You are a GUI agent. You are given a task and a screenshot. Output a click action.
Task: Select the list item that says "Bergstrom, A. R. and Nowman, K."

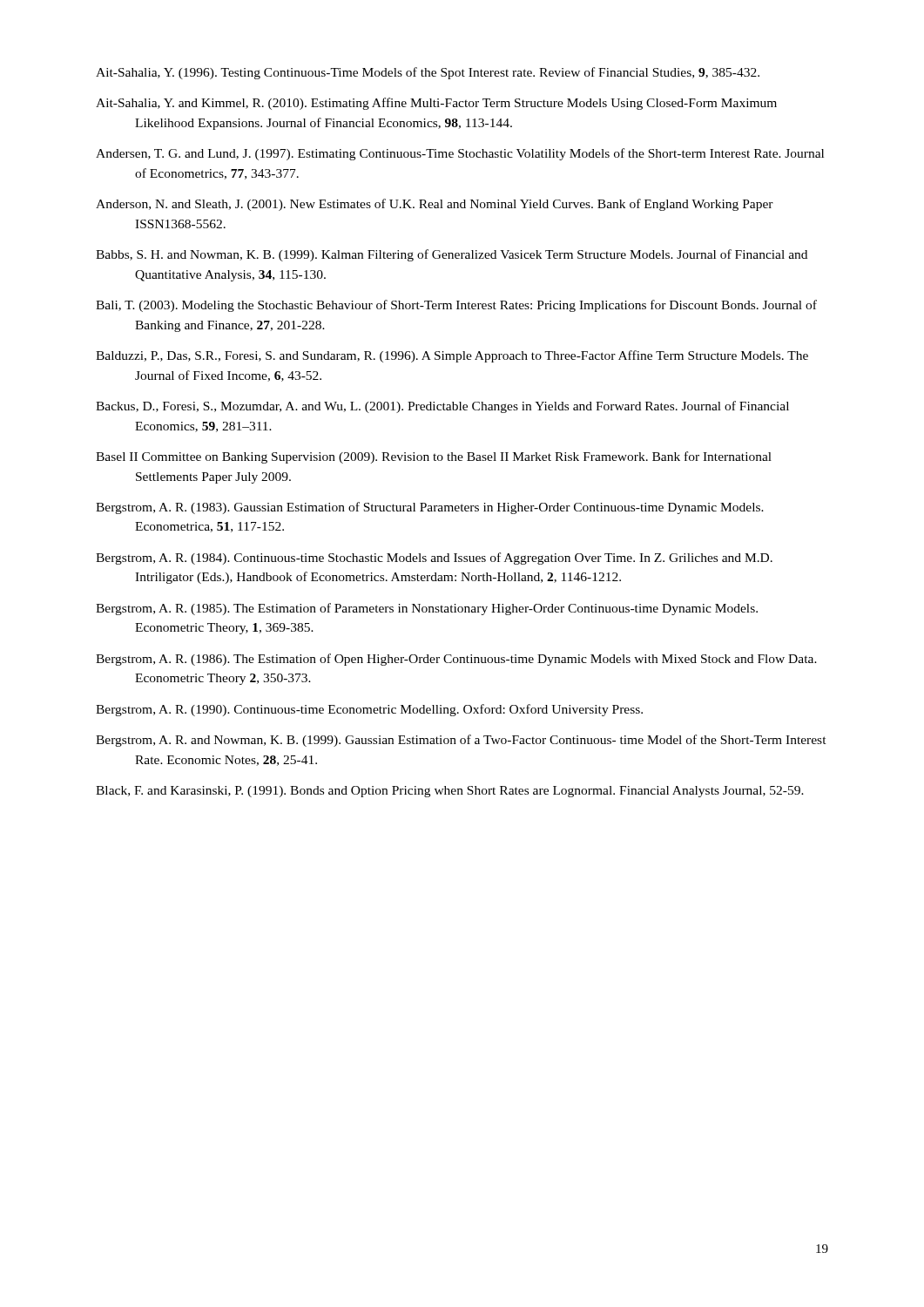click(x=461, y=749)
